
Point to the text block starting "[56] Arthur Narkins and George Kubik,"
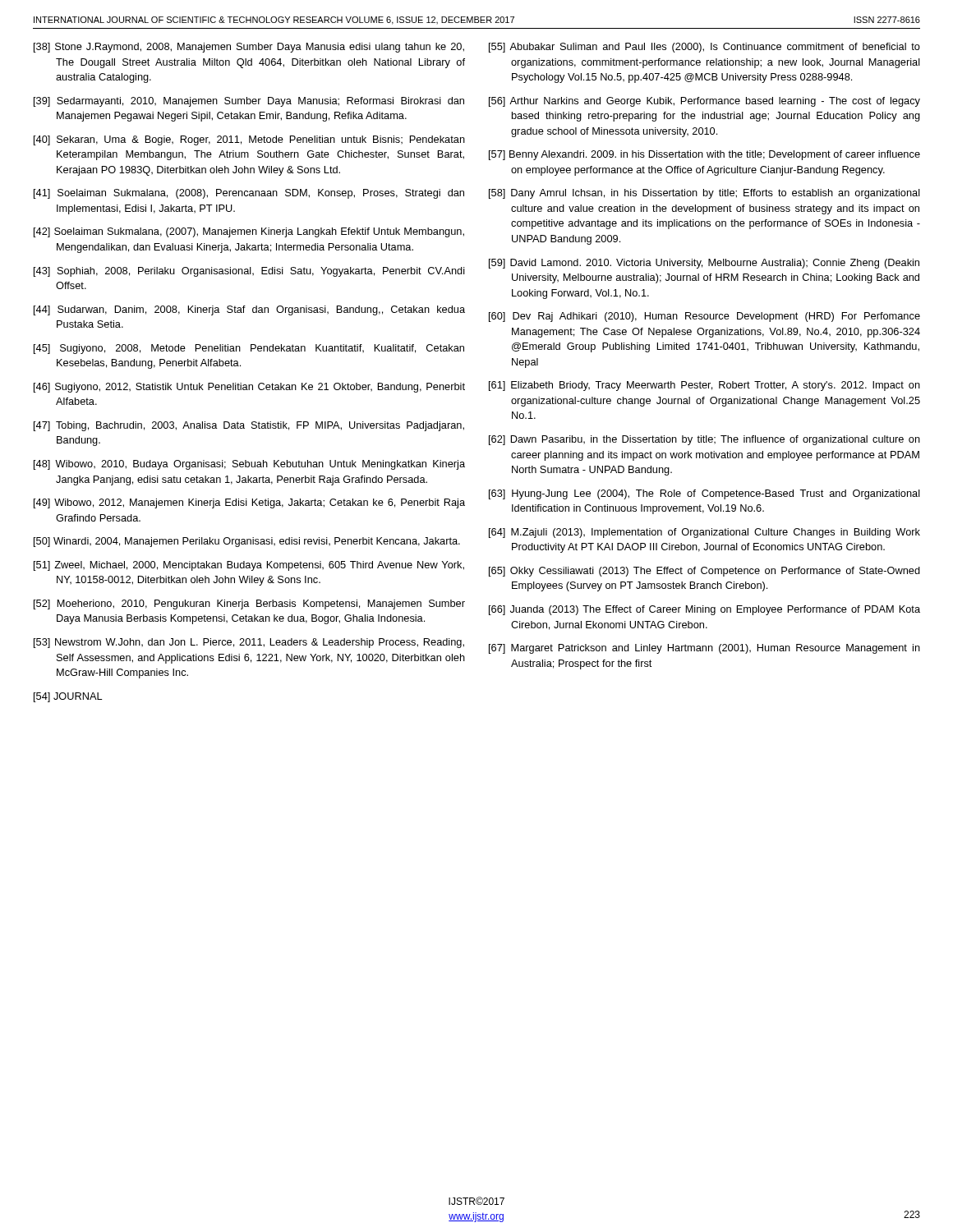point(704,116)
